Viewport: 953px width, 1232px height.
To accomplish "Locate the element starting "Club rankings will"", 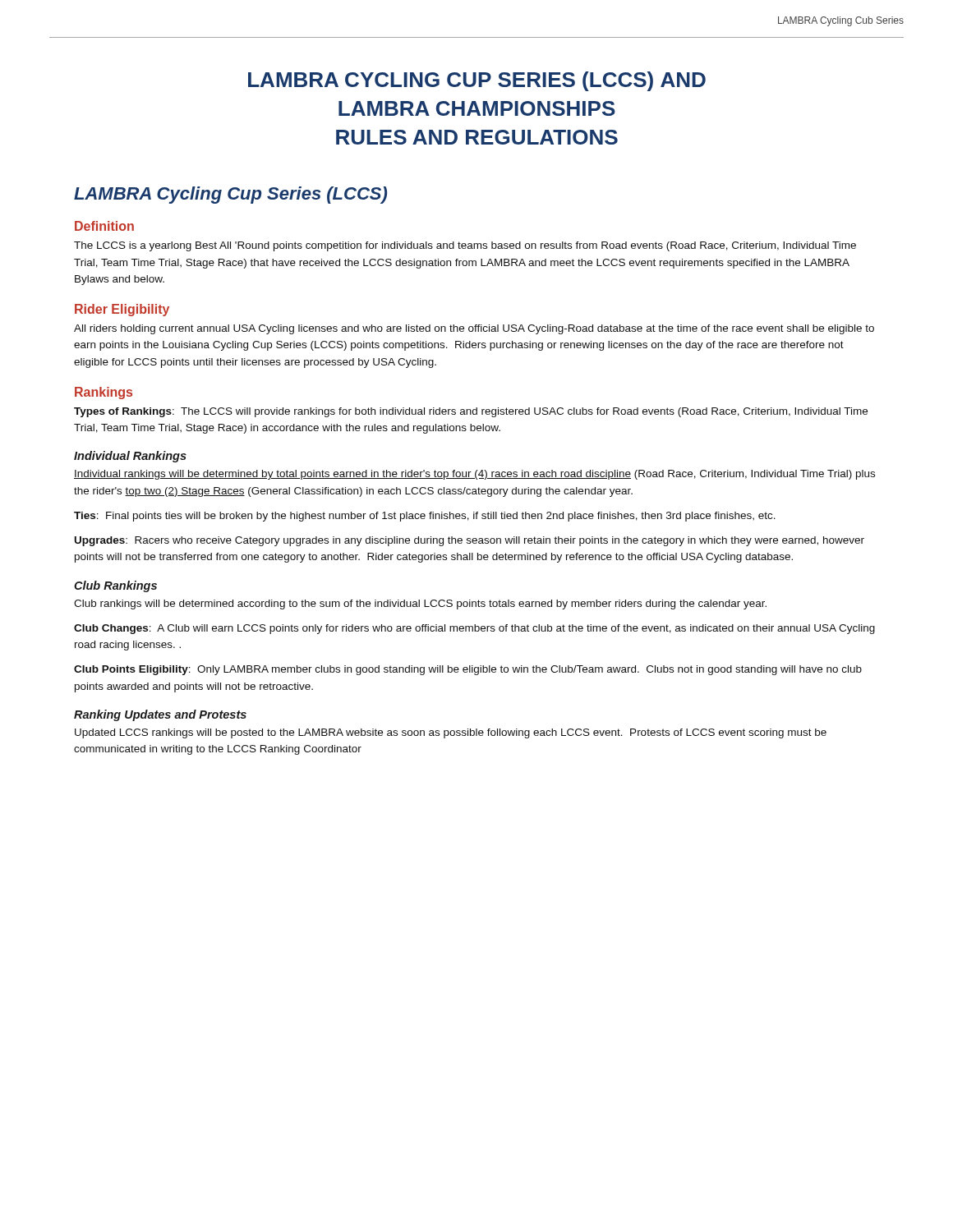I will tap(421, 603).
